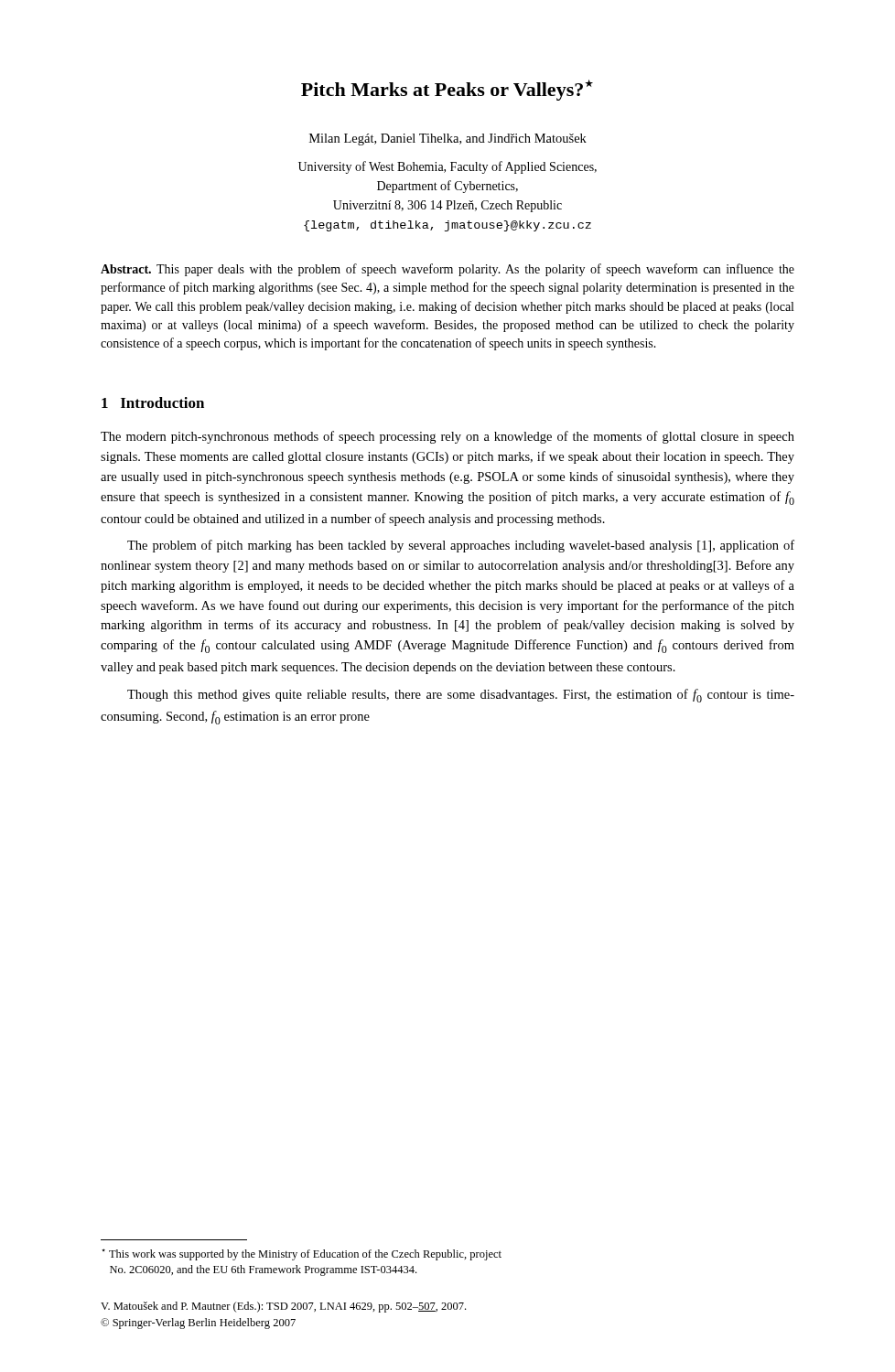Image resolution: width=895 pixels, height=1372 pixels.
Task: Where is the passage that starts "The modern pitch-synchronous methods of"?
Action: [x=448, y=477]
